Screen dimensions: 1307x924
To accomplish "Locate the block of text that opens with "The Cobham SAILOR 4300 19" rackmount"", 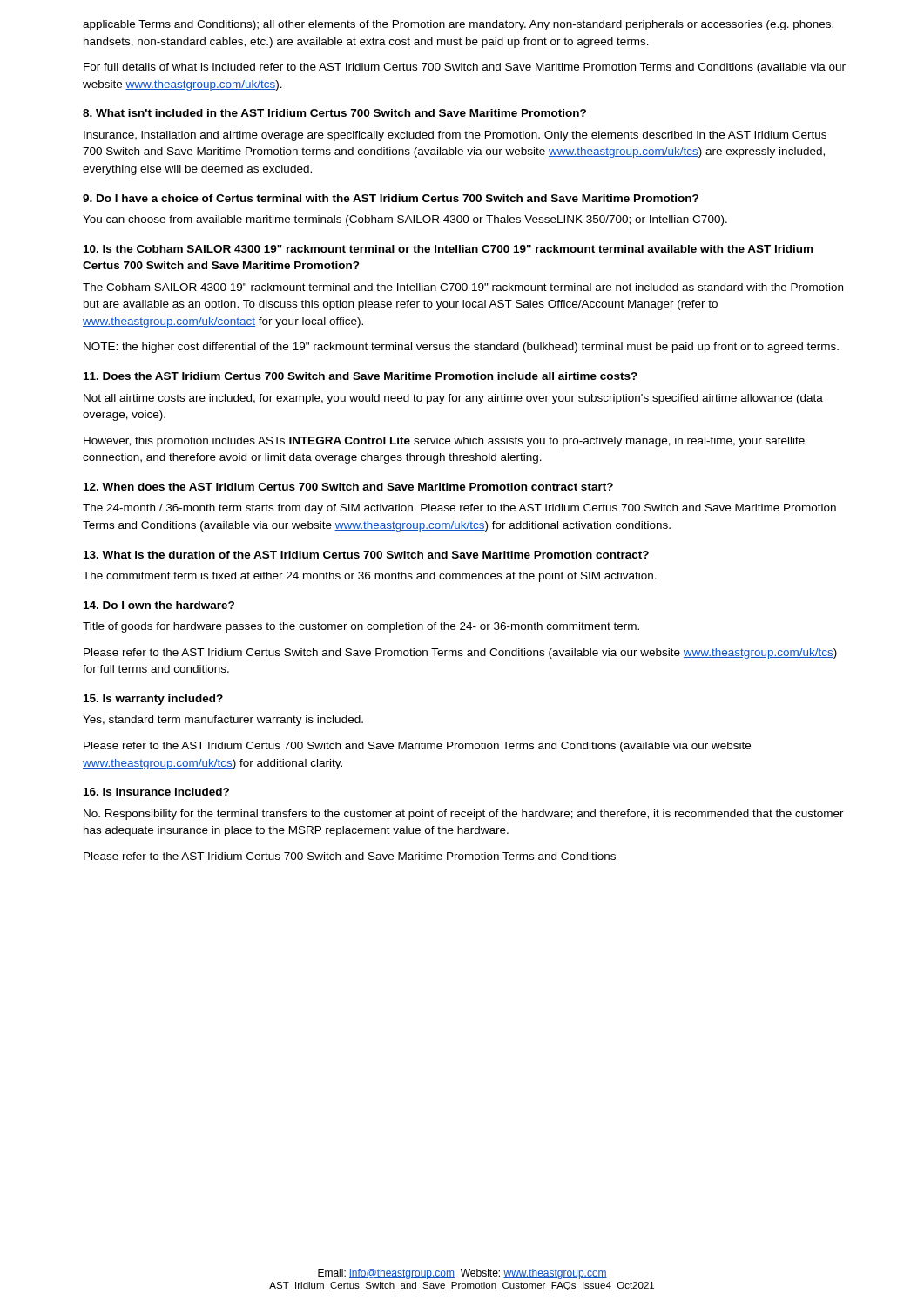I will tap(464, 304).
